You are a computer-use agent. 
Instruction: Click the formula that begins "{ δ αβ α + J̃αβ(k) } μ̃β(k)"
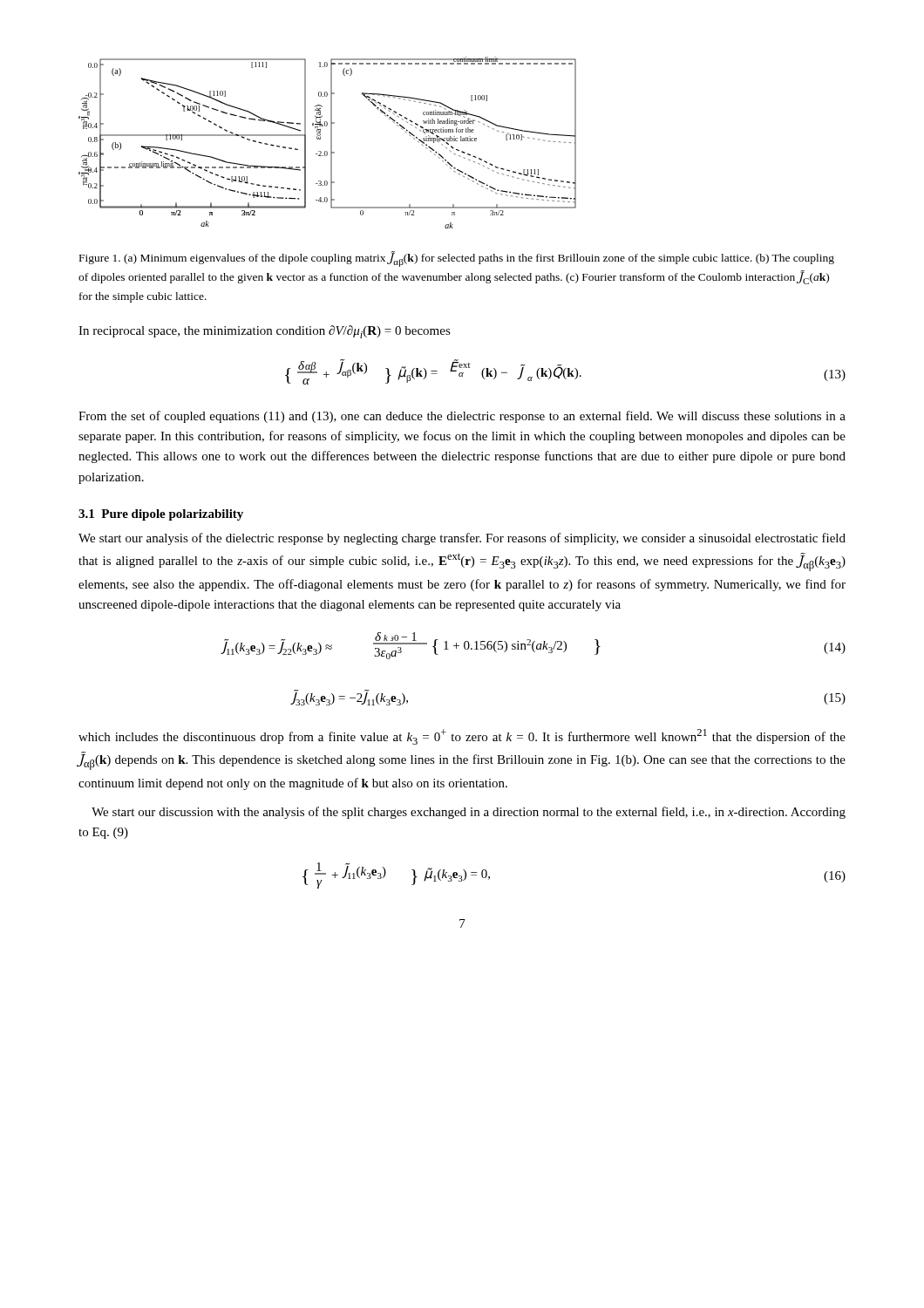click(x=562, y=375)
